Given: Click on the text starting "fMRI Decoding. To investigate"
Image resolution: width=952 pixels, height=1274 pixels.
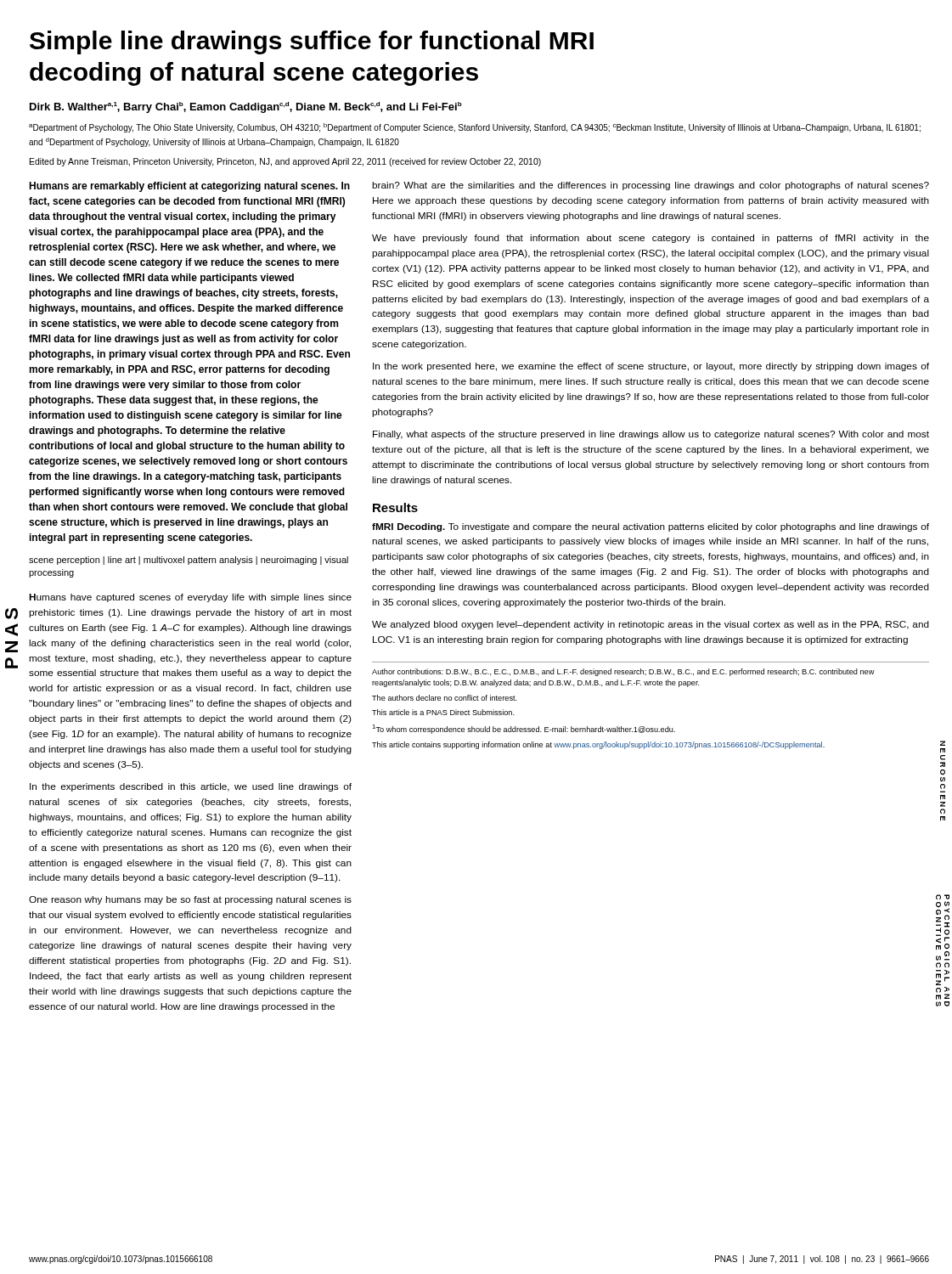Looking at the screenshot, I should (x=651, y=564).
